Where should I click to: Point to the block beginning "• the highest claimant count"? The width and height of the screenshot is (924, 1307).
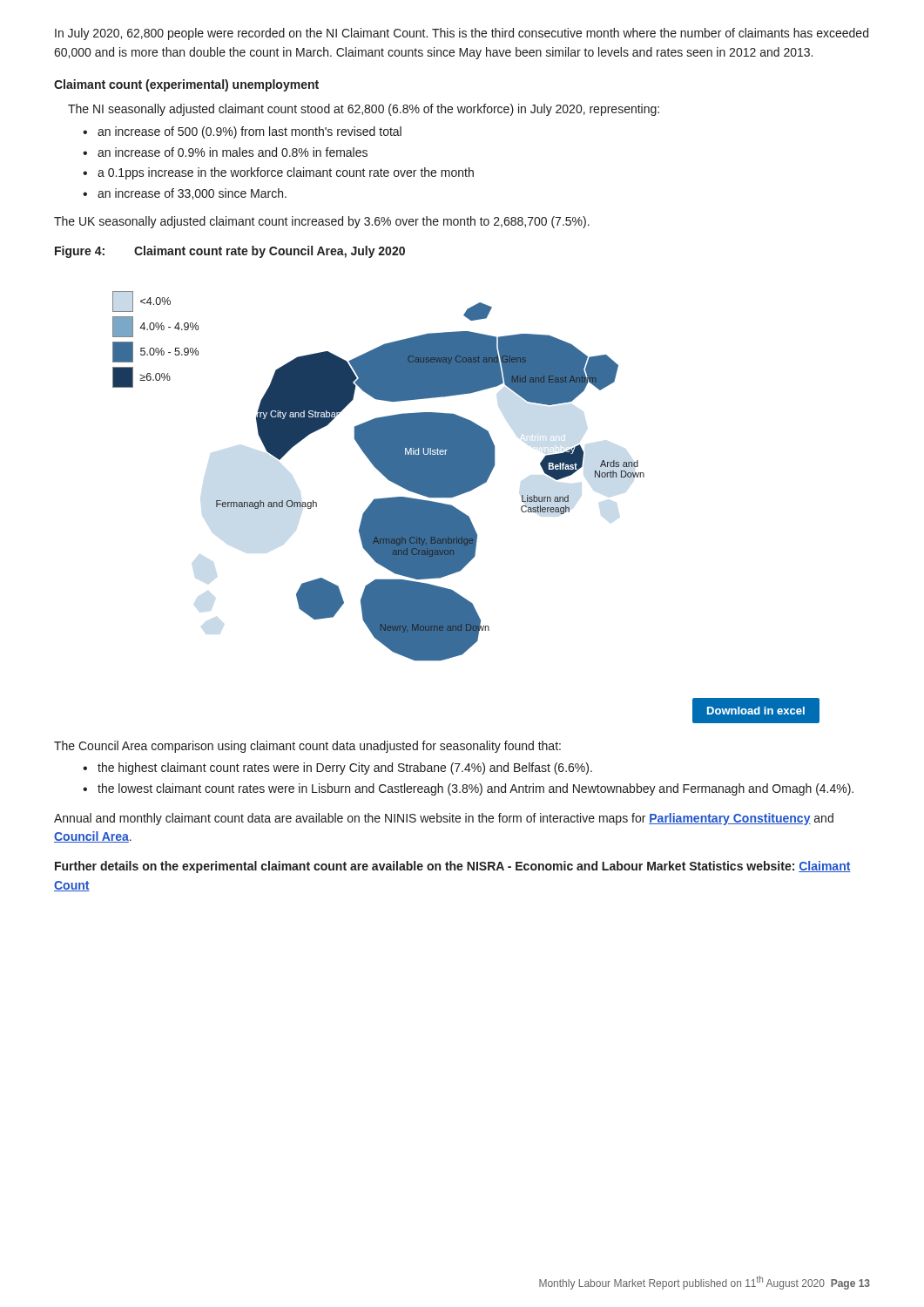(x=338, y=769)
